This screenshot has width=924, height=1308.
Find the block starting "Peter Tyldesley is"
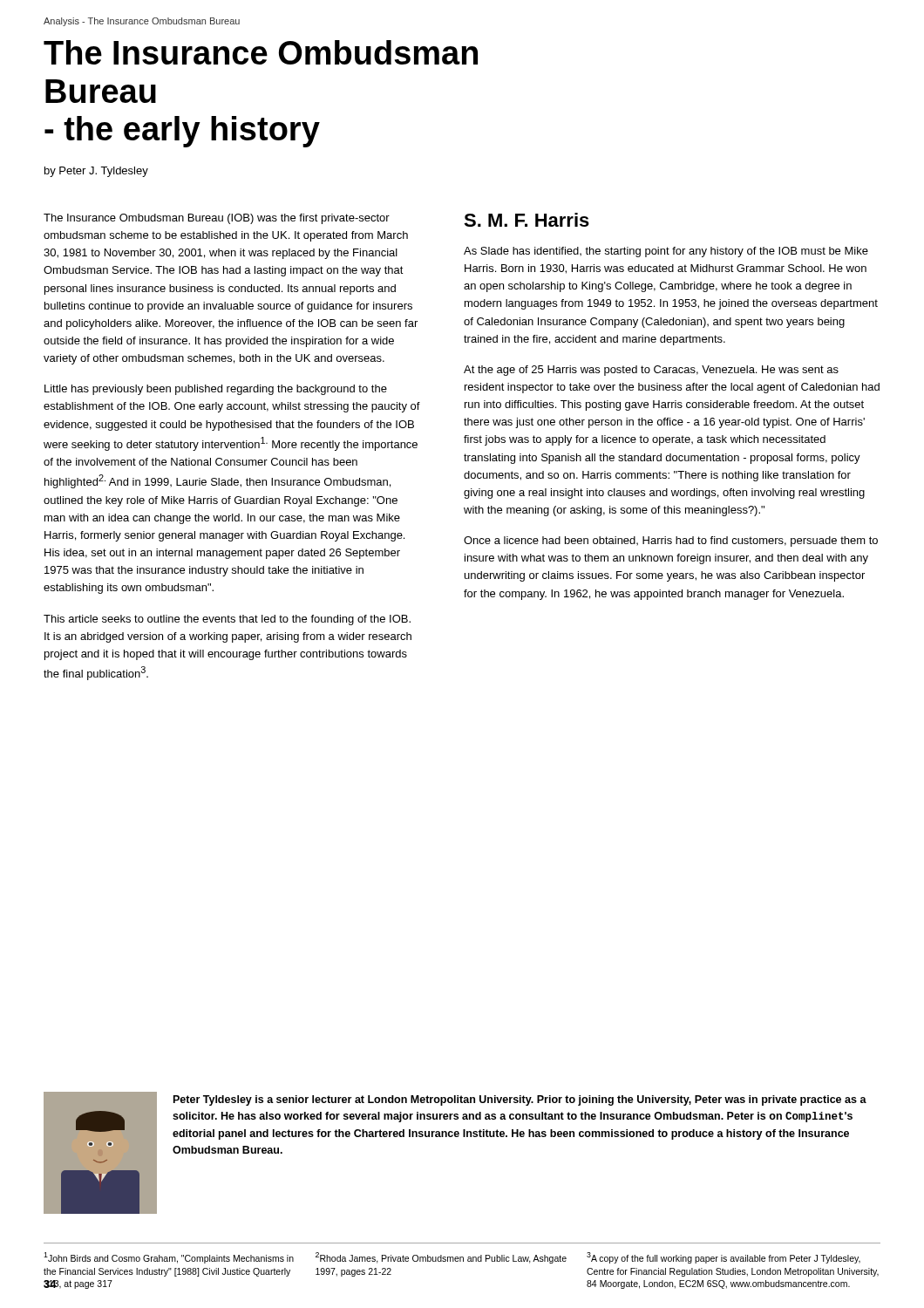point(519,1125)
